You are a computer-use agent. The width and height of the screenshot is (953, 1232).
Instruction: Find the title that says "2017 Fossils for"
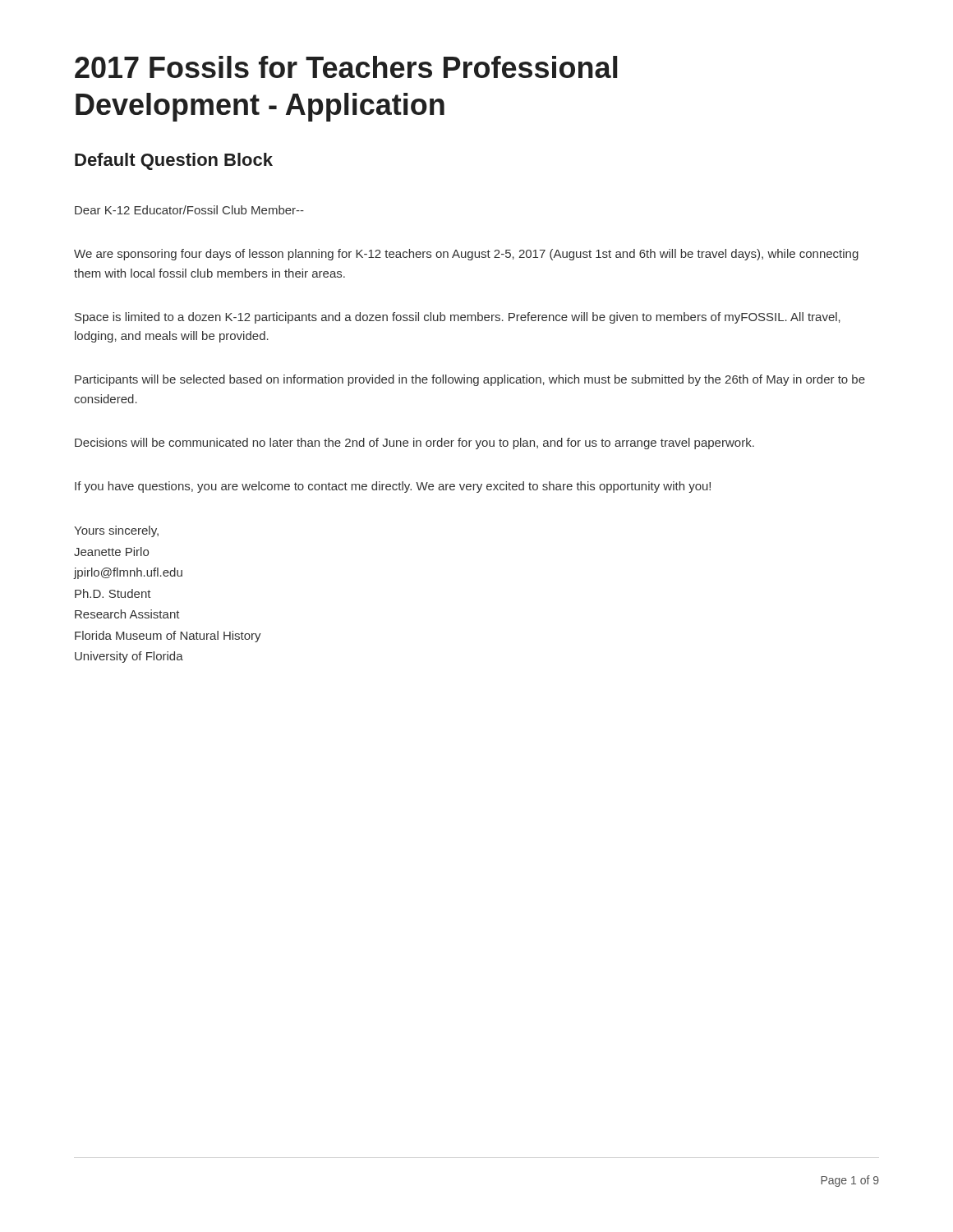476,86
